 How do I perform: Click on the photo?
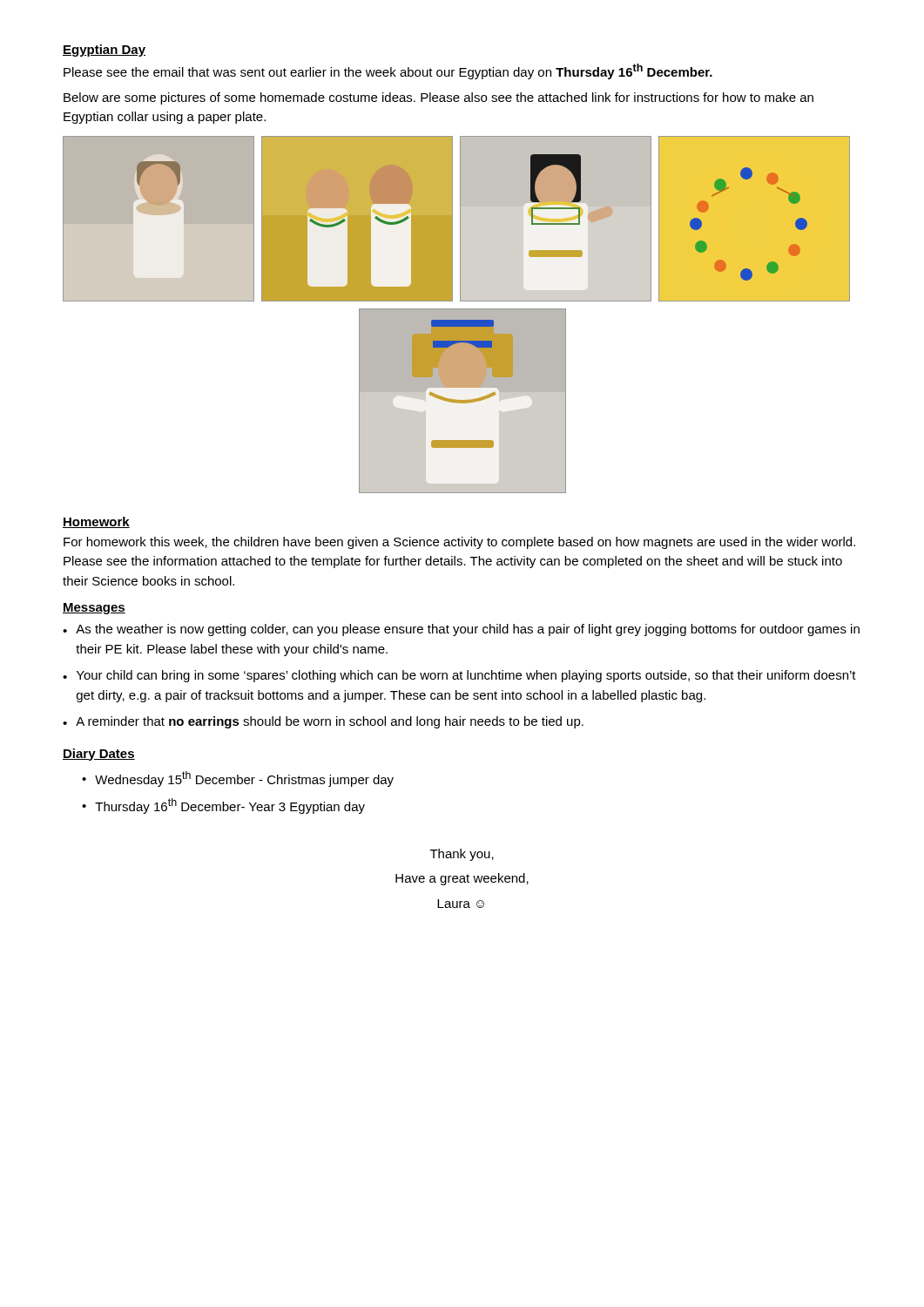[x=462, y=314]
